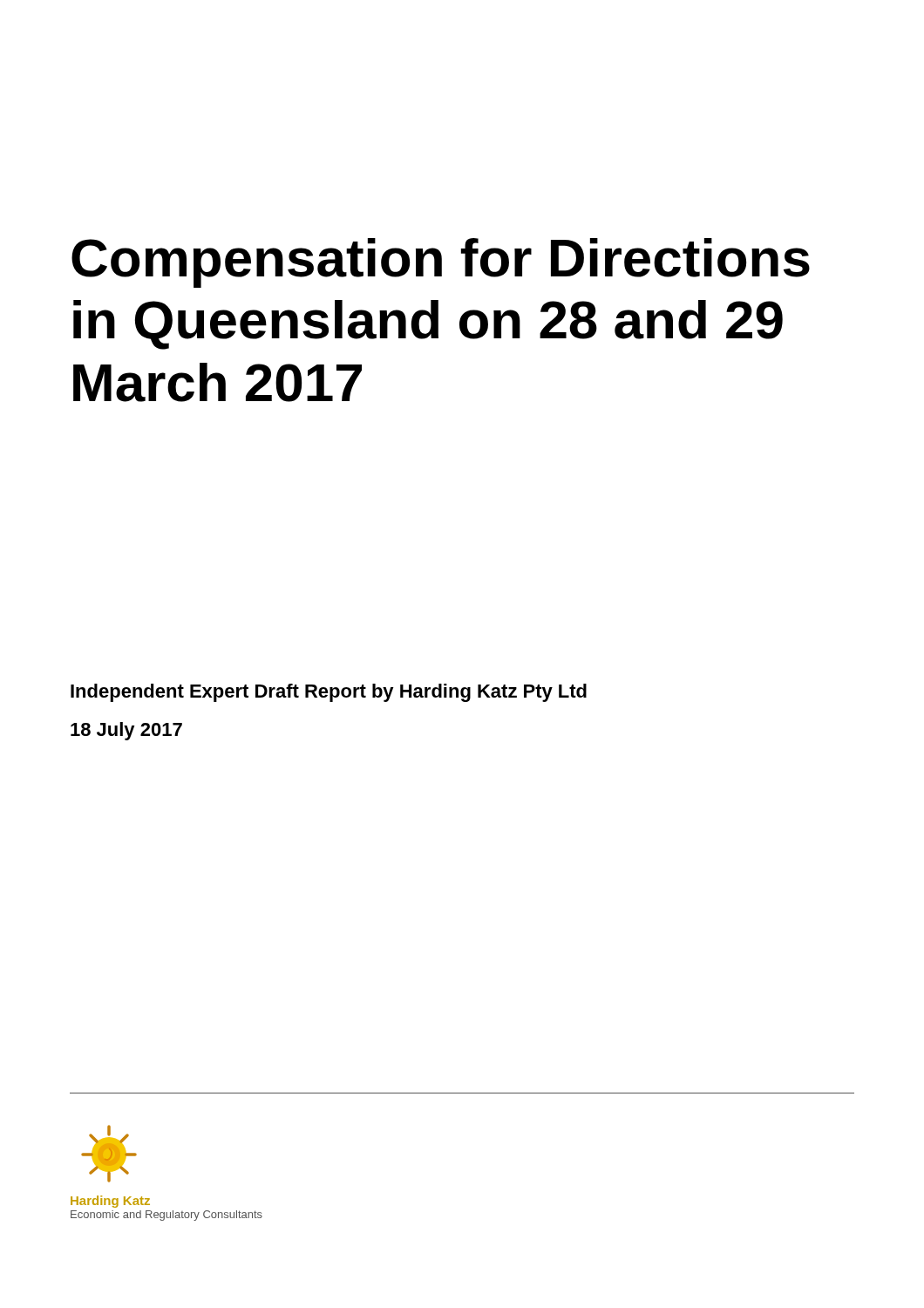Click on the block starting "Independent Expert Draft Report"

tap(462, 711)
